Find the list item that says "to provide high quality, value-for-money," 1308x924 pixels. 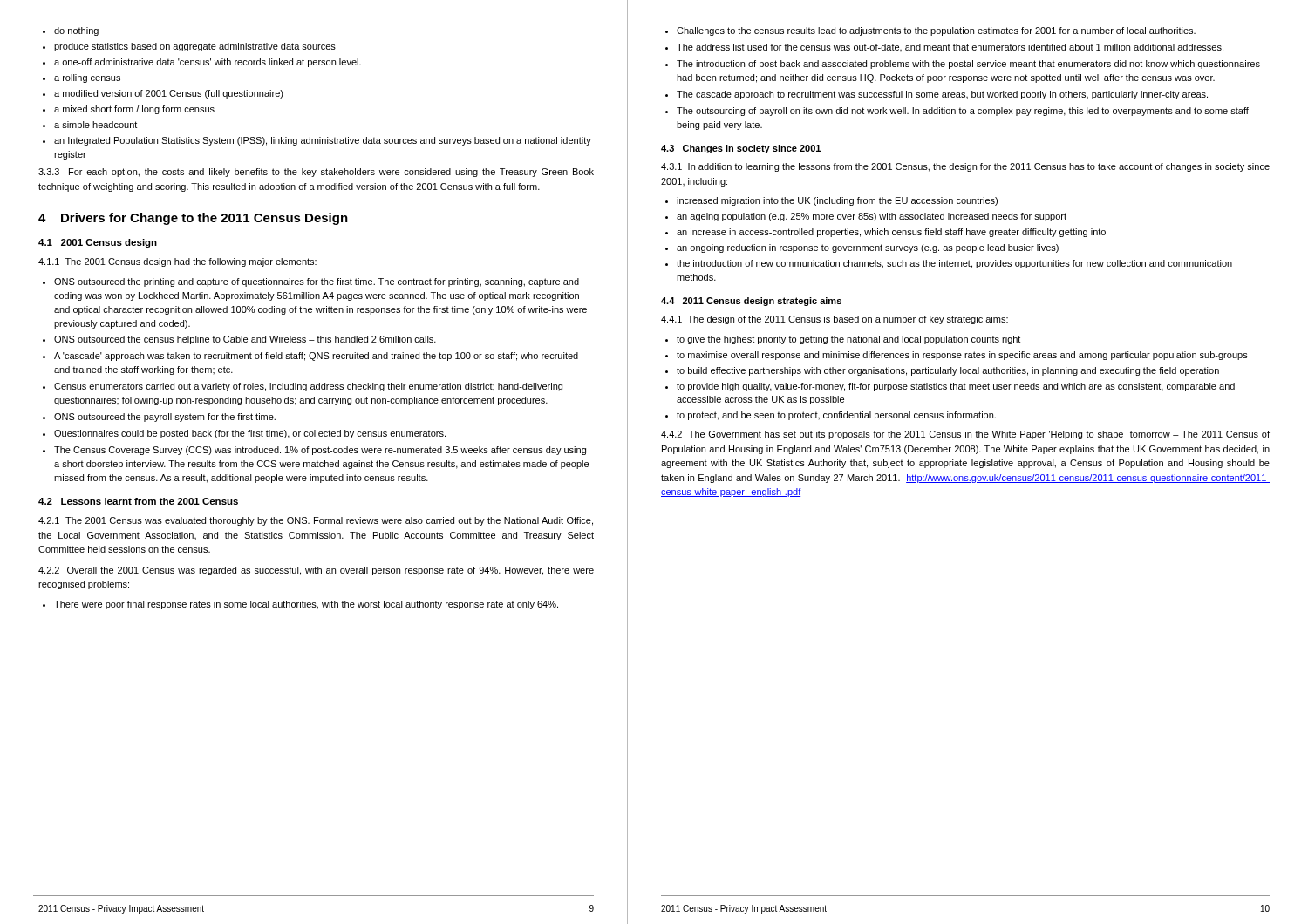pyautogui.click(x=965, y=393)
